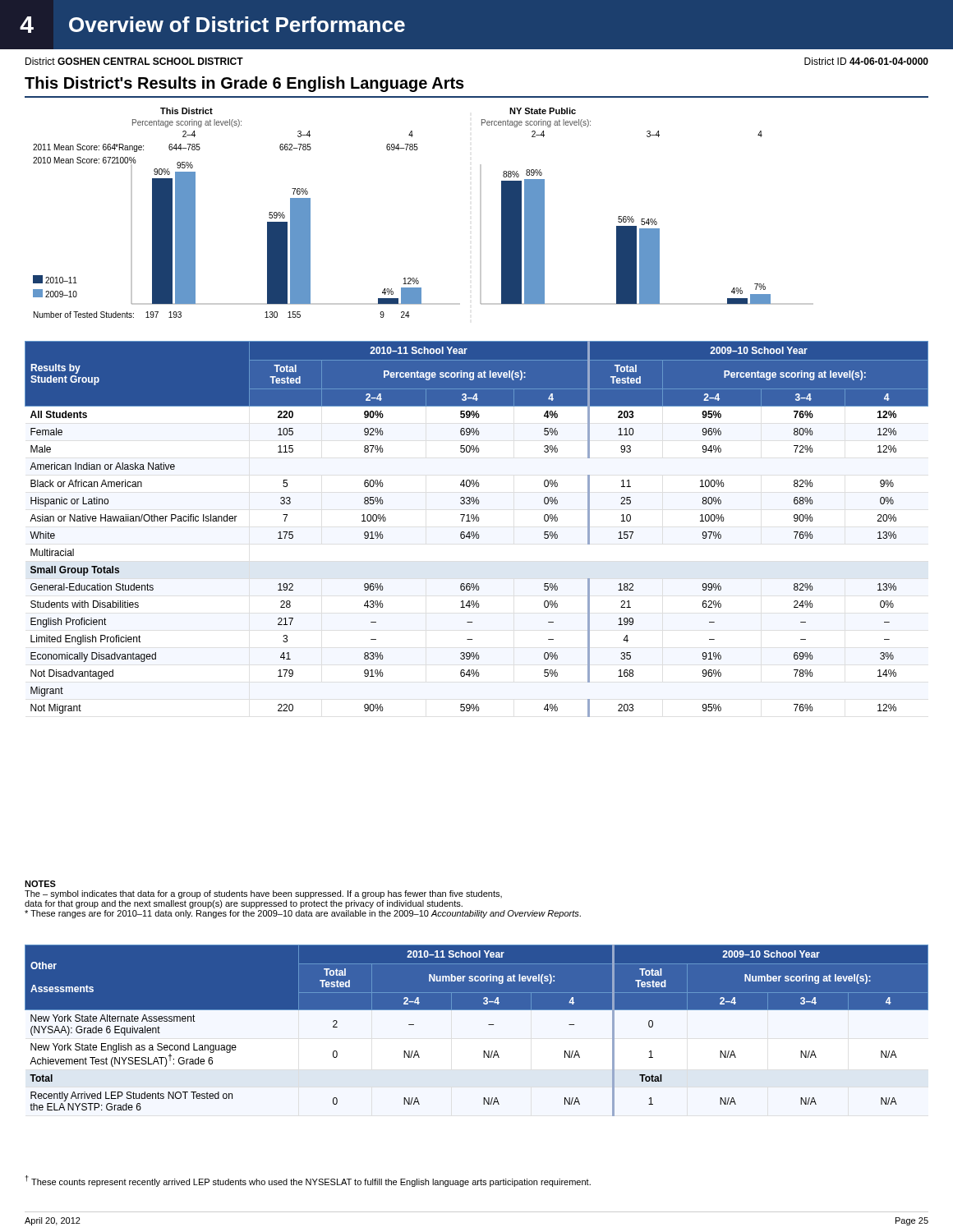Click on the footnote with the text "† These counts represent recently arrived LEP"
The width and height of the screenshot is (953, 1232).
pyautogui.click(x=308, y=1181)
